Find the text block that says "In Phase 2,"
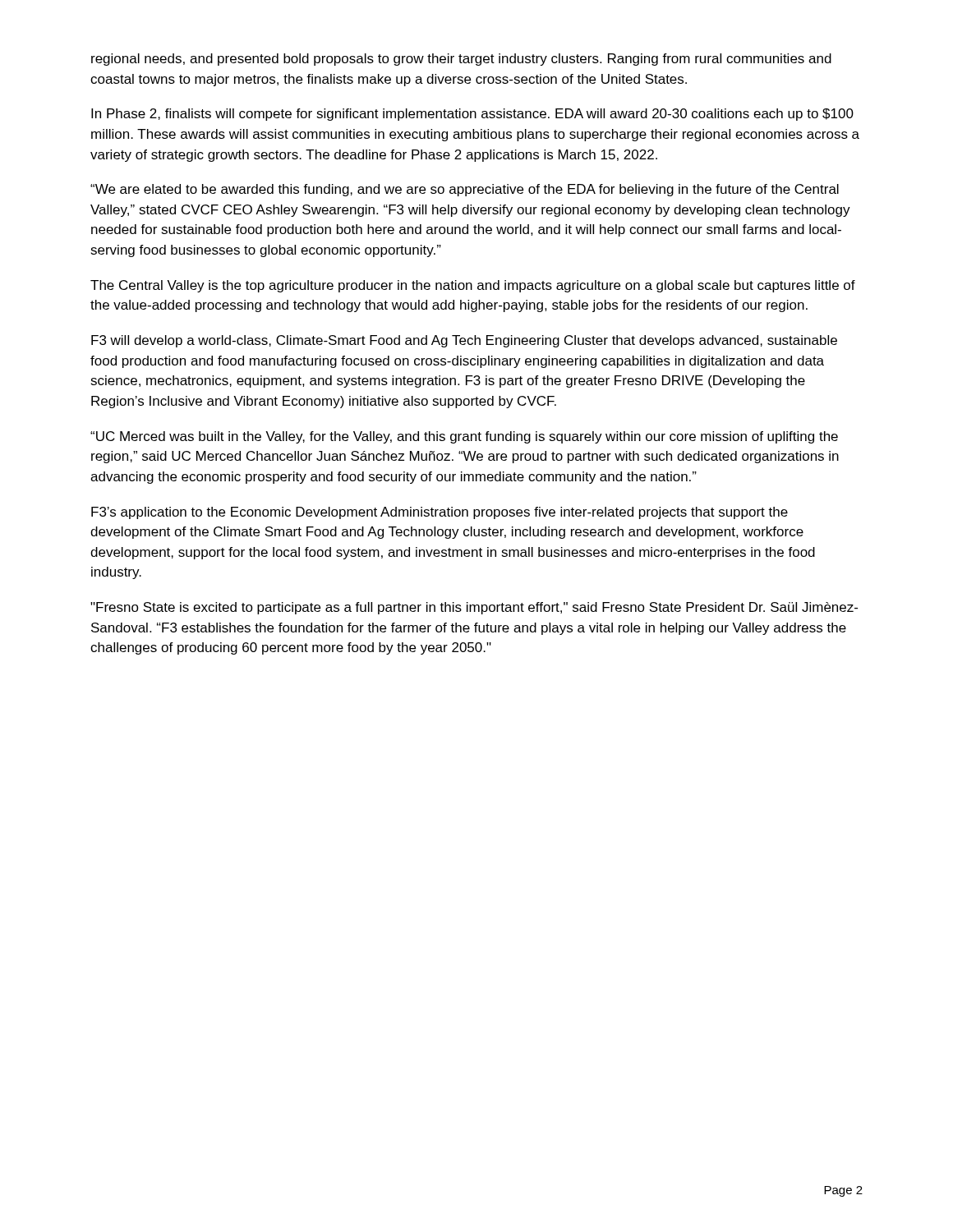Viewport: 953px width, 1232px height. point(475,134)
